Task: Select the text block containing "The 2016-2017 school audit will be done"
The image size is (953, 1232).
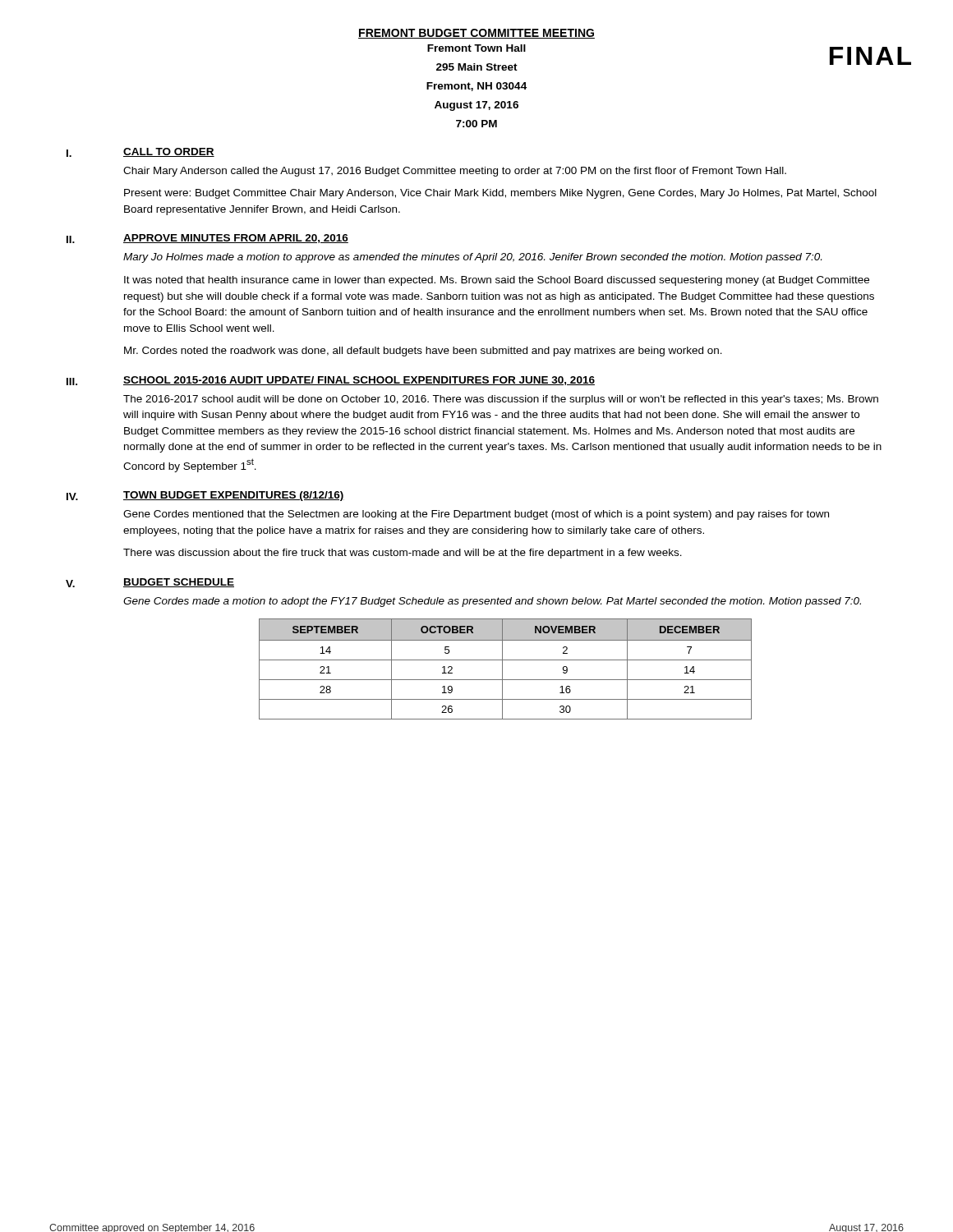Action: 503,432
